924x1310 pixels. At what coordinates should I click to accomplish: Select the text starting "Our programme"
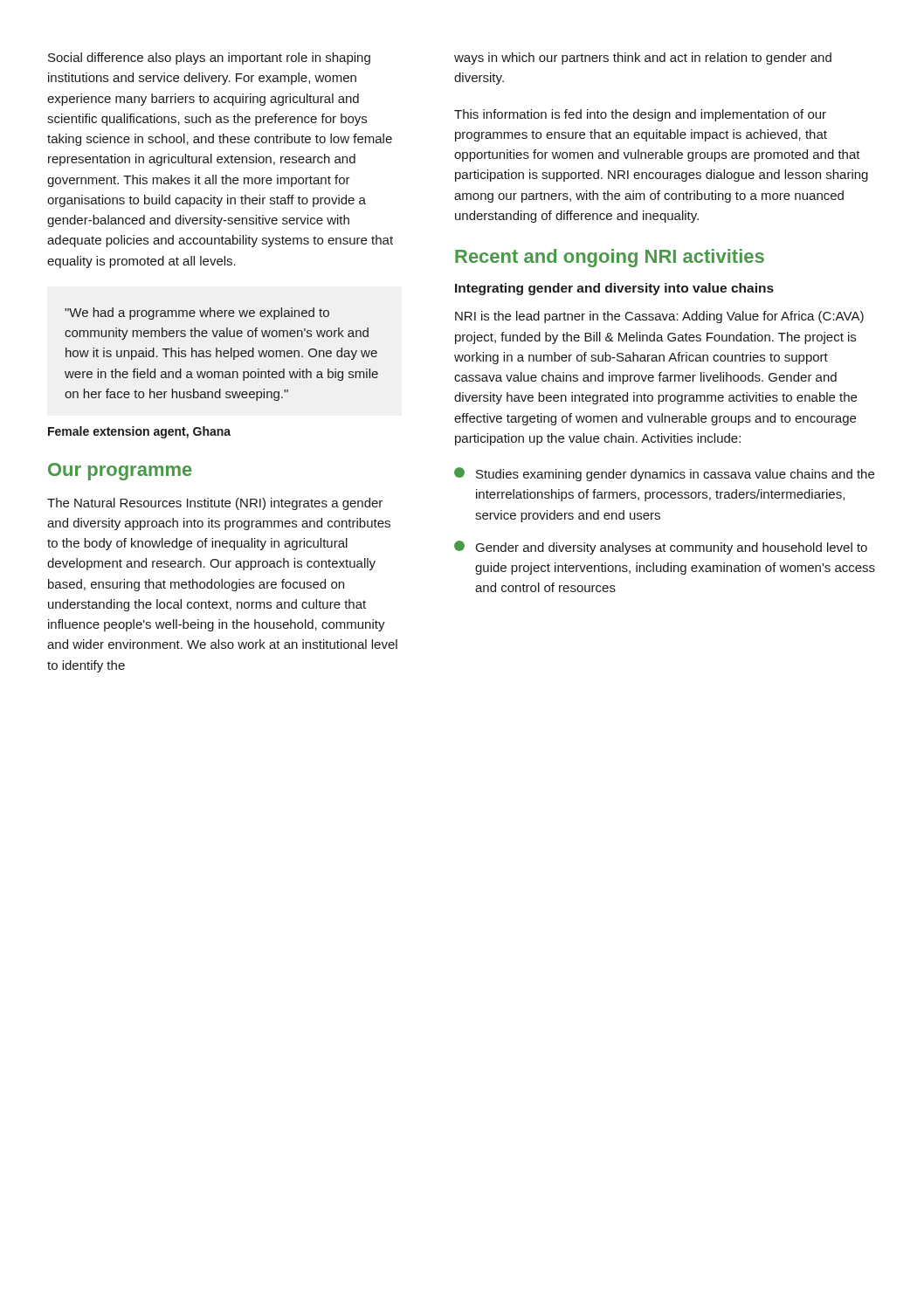120,469
